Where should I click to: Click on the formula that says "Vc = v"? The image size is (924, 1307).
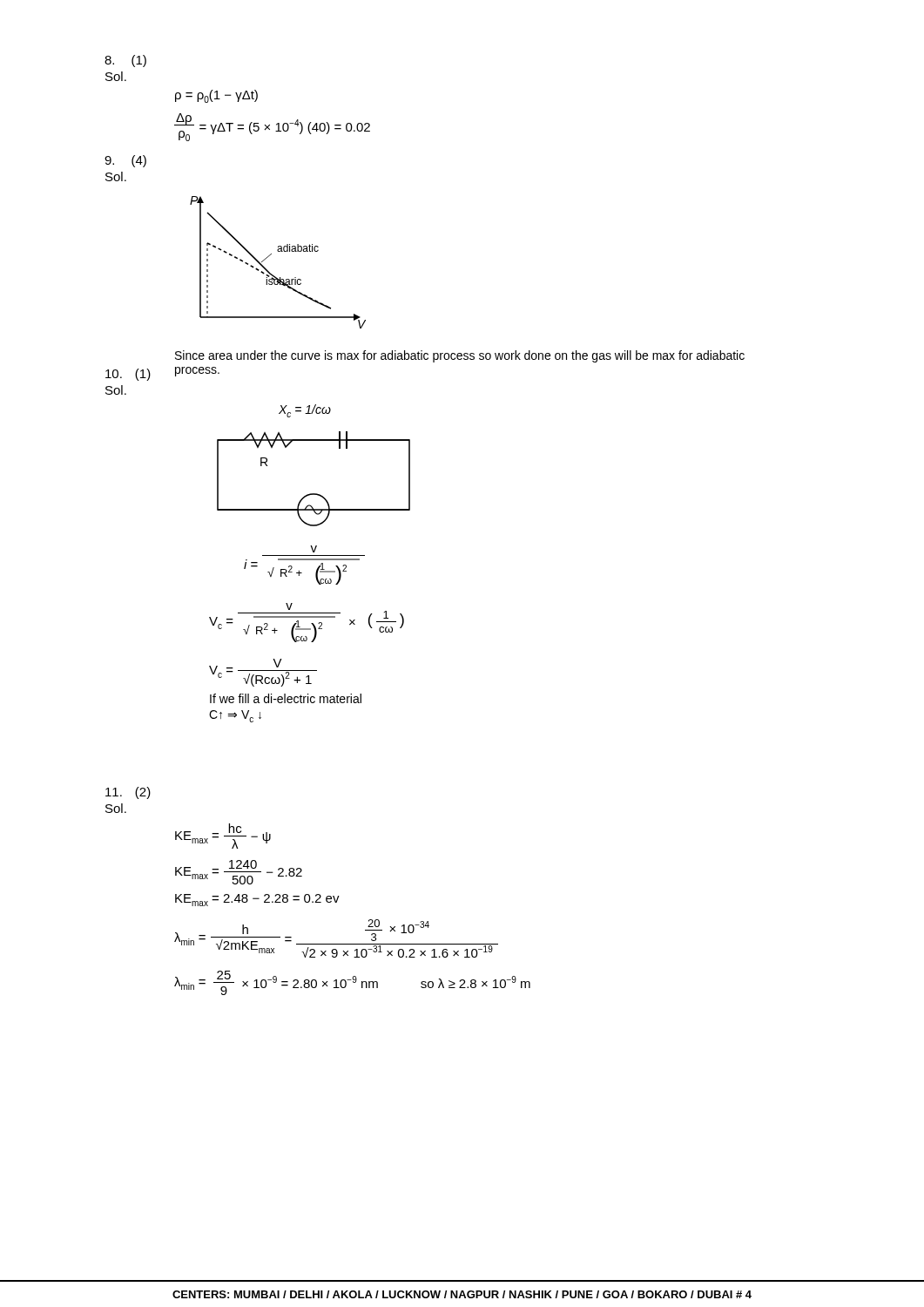(309, 622)
